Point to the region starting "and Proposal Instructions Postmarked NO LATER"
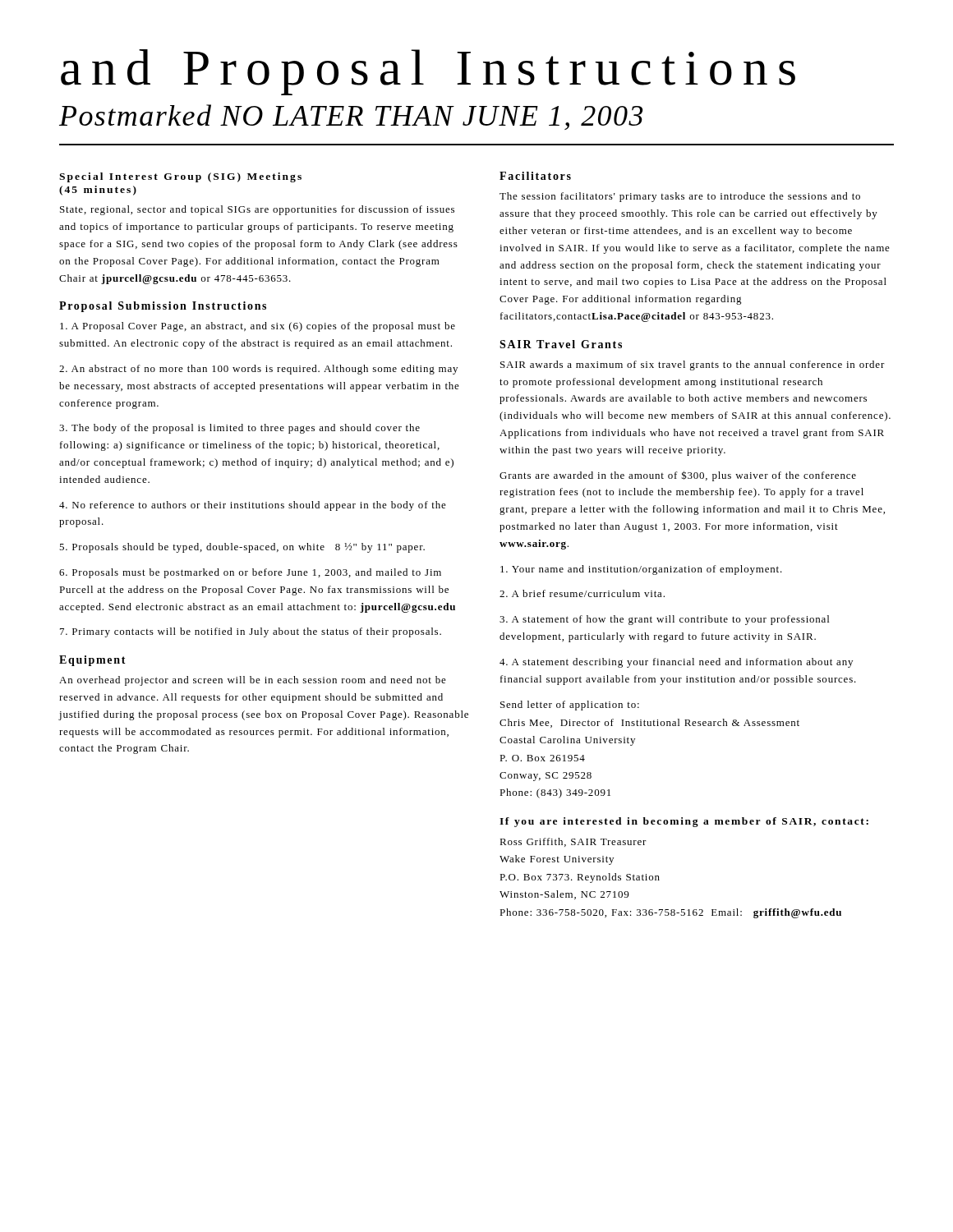Viewport: 953px width, 1232px height. tap(476, 87)
